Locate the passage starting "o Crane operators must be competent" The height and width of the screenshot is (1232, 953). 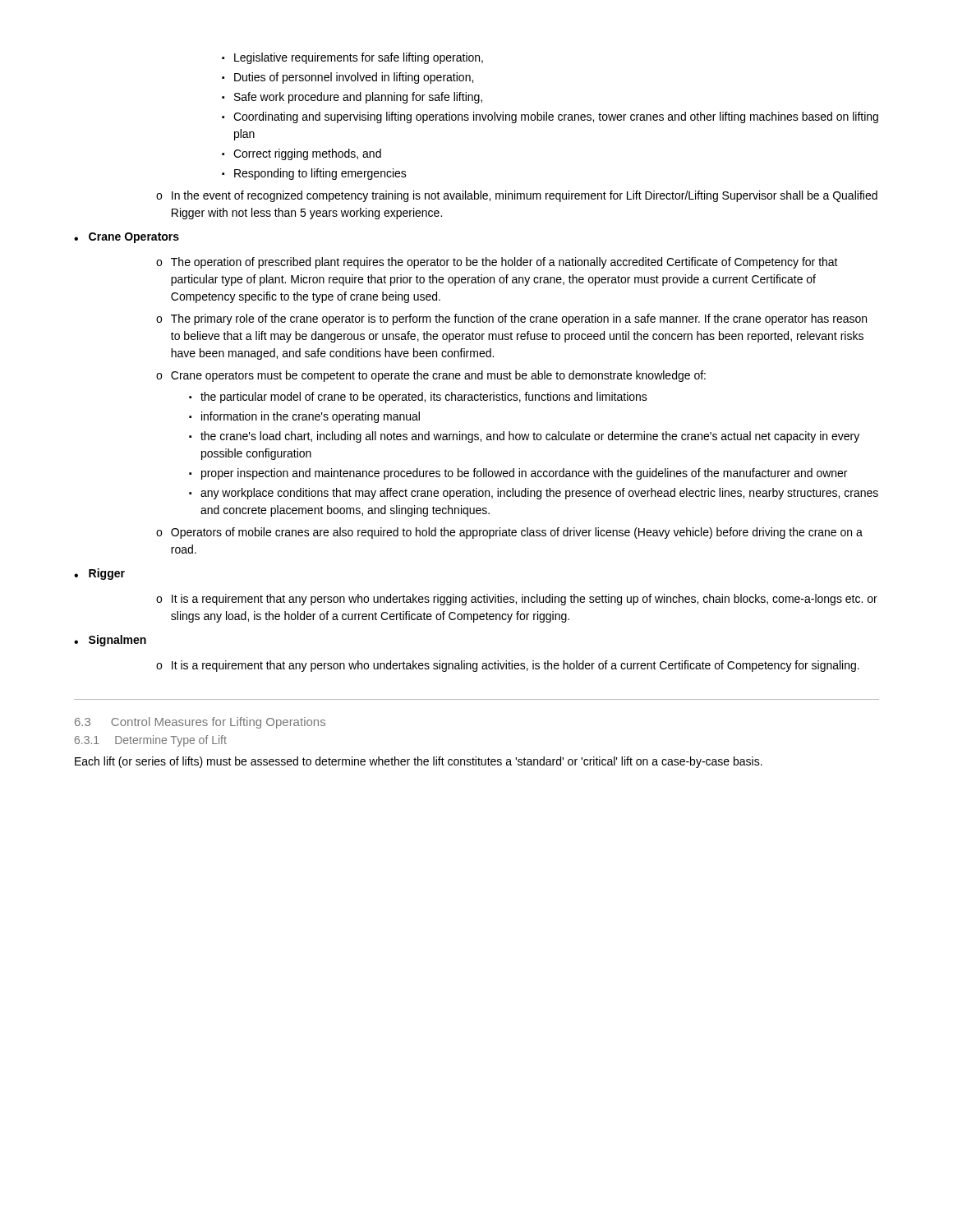click(x=518, y=376)
